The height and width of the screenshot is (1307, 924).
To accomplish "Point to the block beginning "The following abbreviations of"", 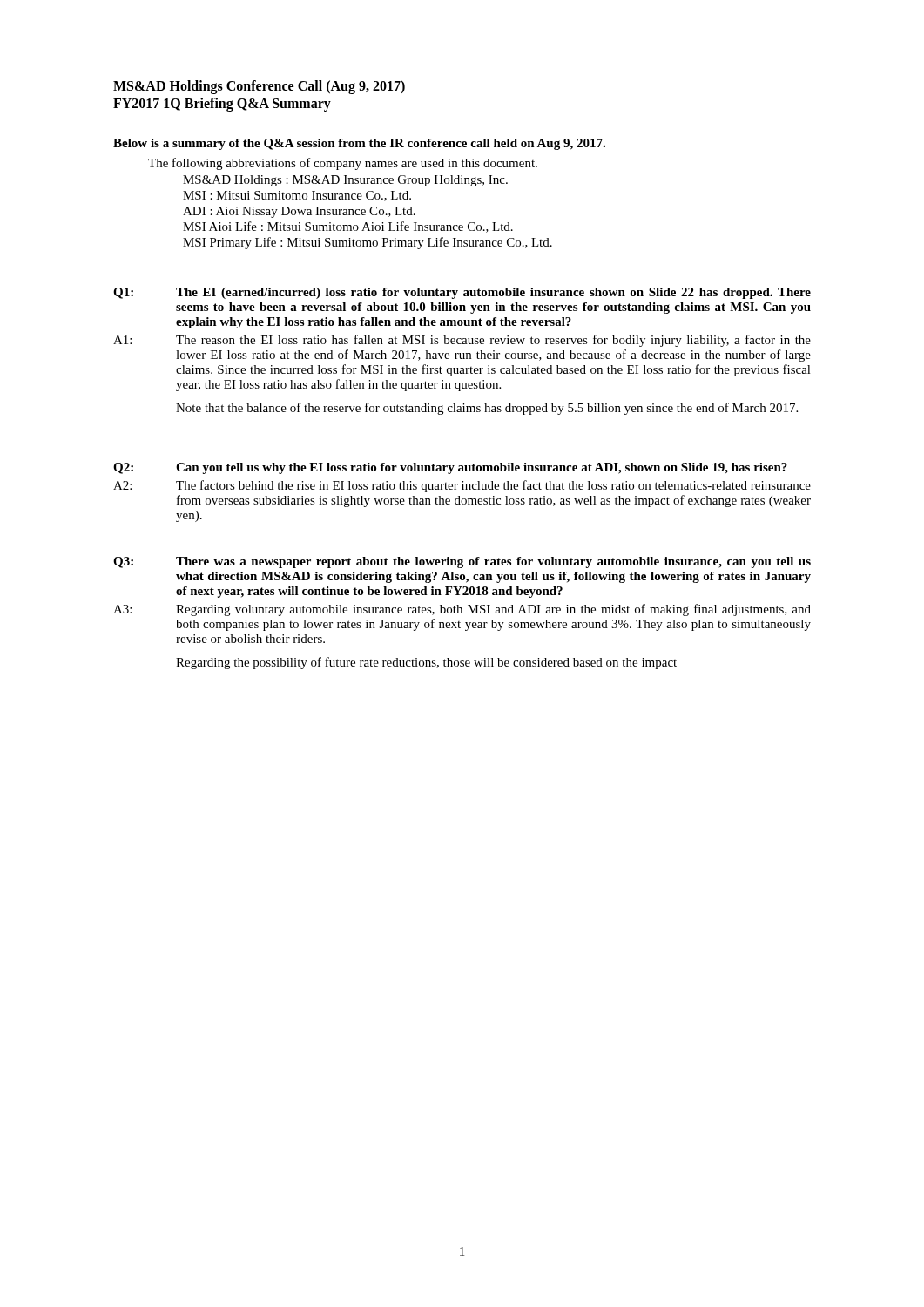I will pos(479,163).
